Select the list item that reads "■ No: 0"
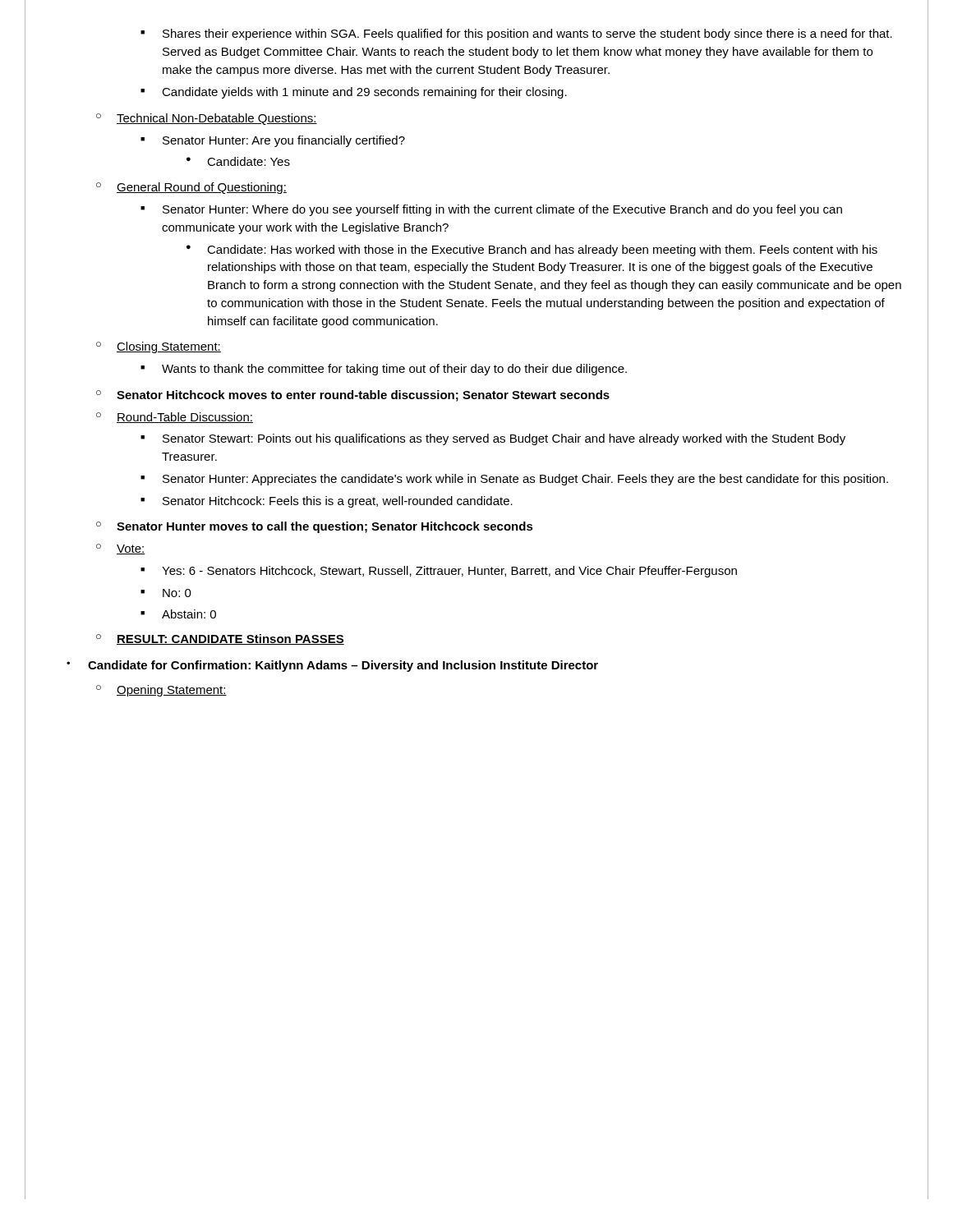Viewport: 953px width, 1232px height. [166, 593]
